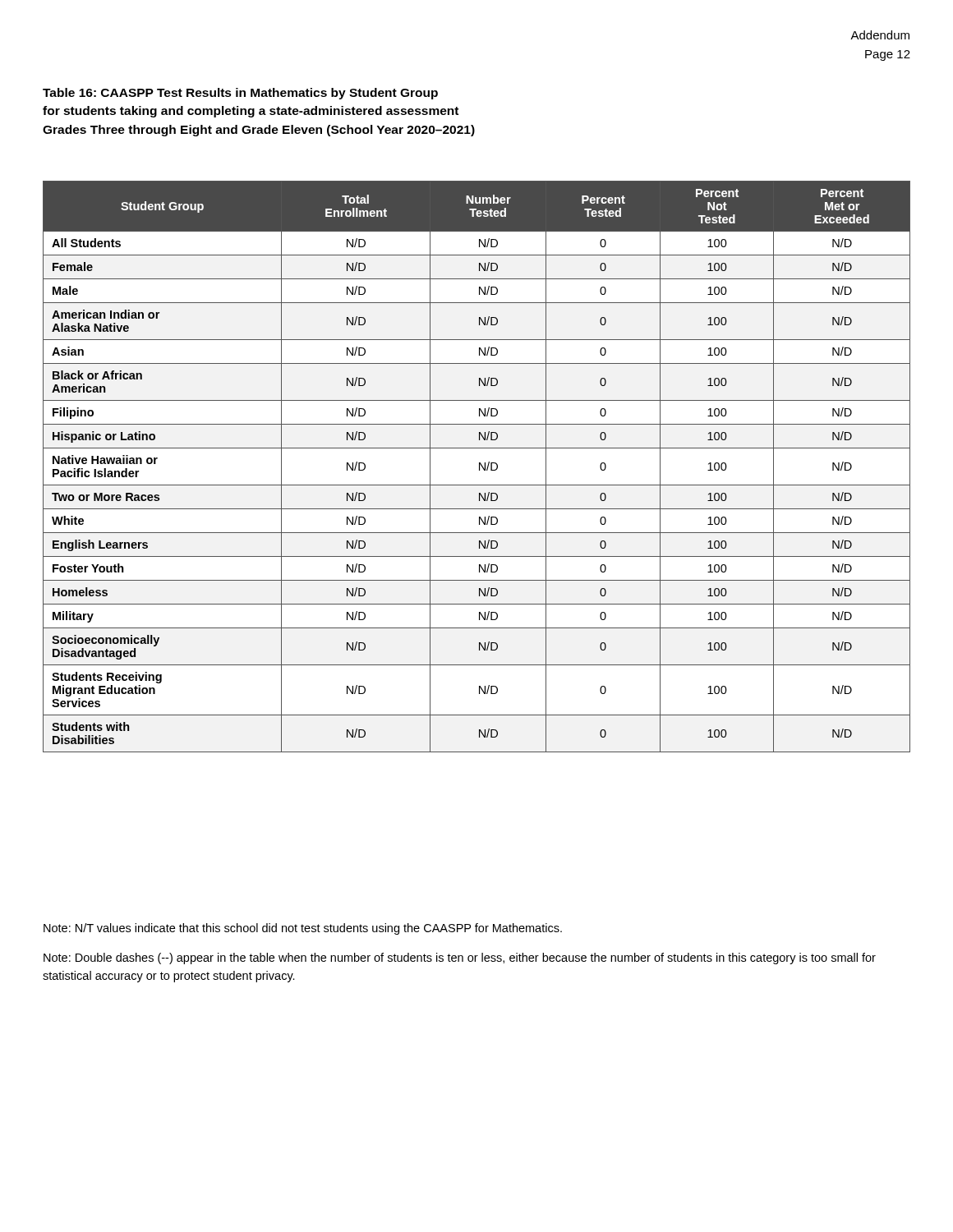The height and width of the screenshot is (1232, 953).
Task: Locate the title that reads "Table 16: CAASPP Test Results in"
Action: click(240, 94)
